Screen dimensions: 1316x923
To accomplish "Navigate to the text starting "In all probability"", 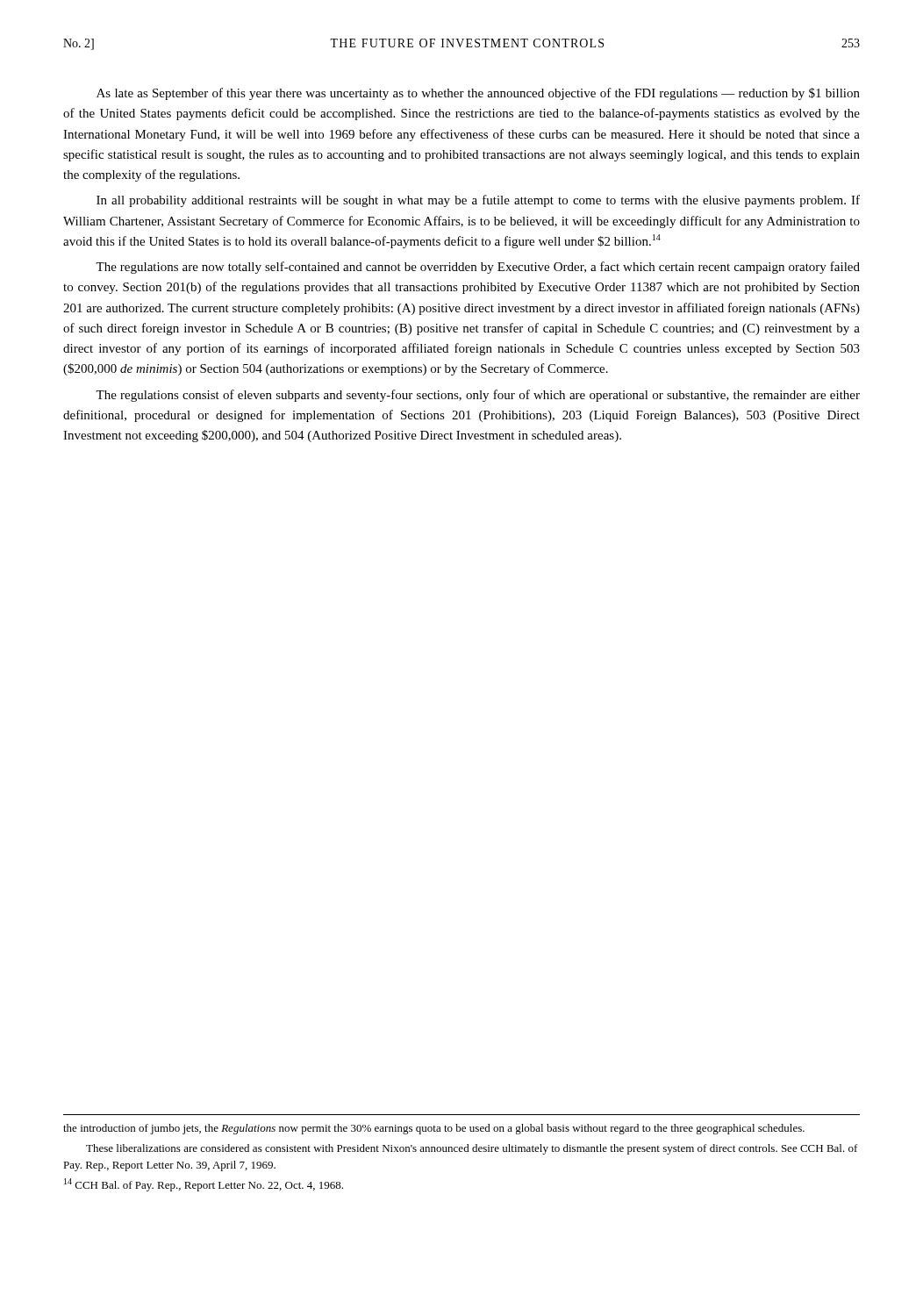I will tap(462, 221).
